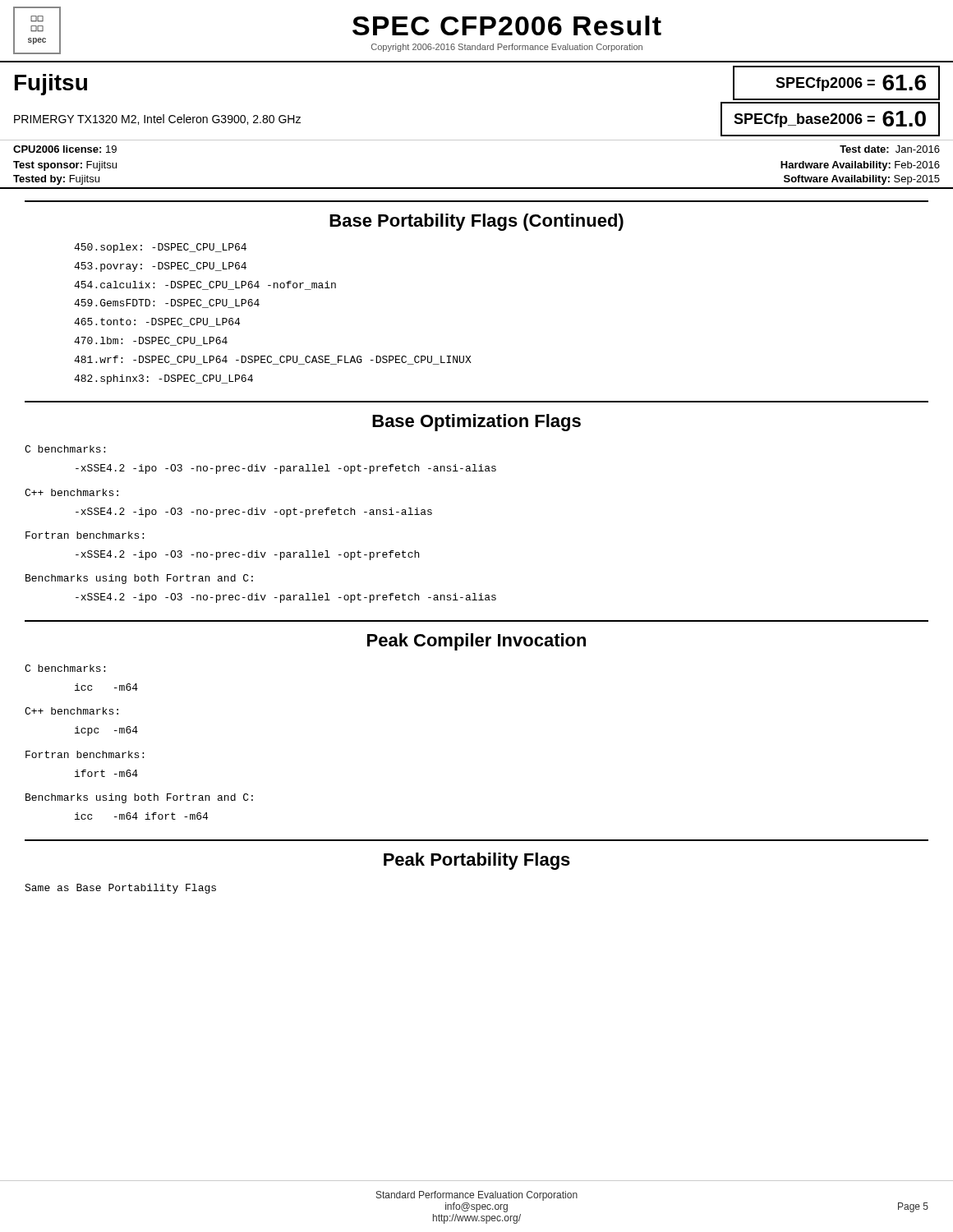Click on the section header that says "Base Optimization Flags"

[x=476, y=421]
